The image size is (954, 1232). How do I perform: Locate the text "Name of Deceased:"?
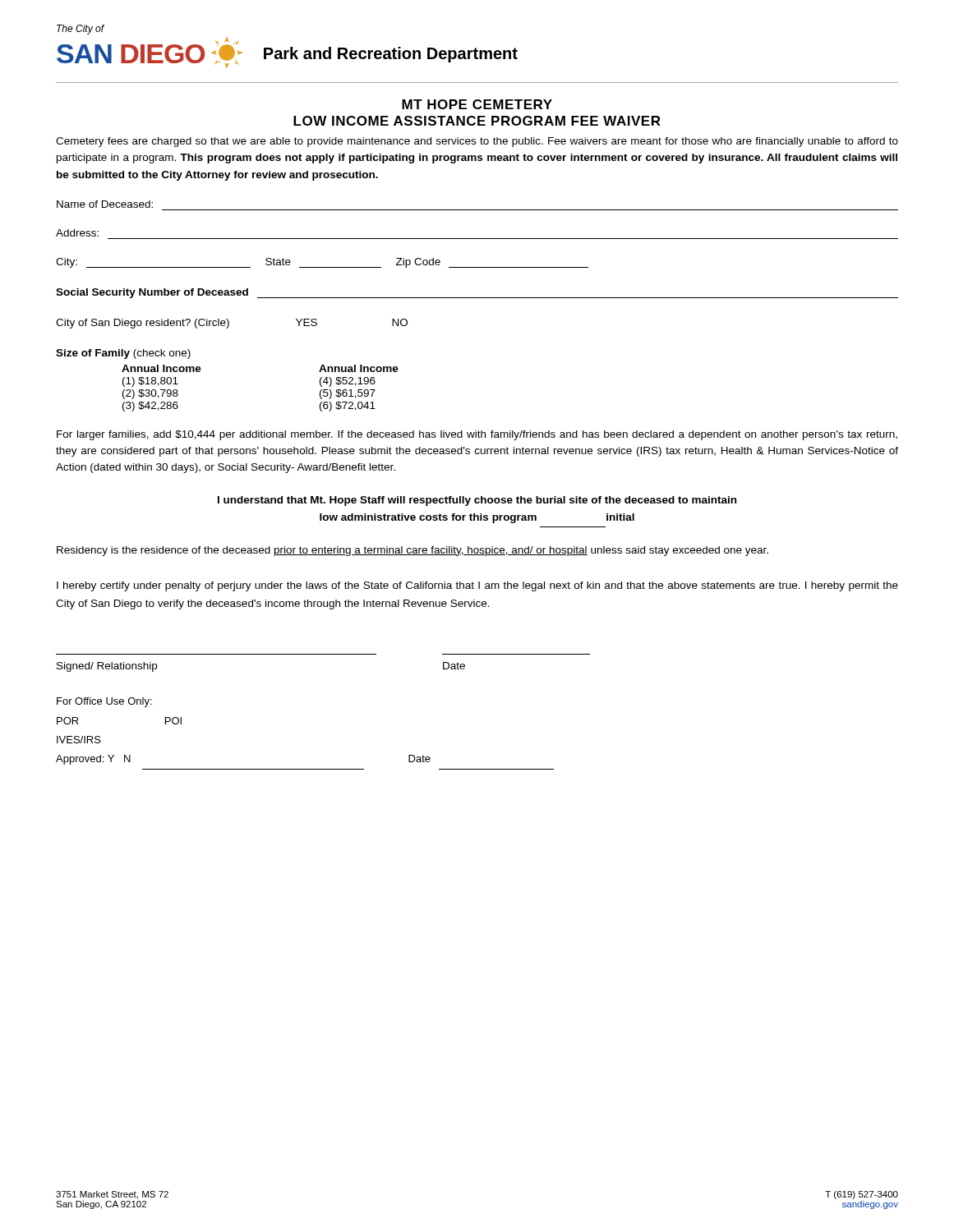(477, 204)
